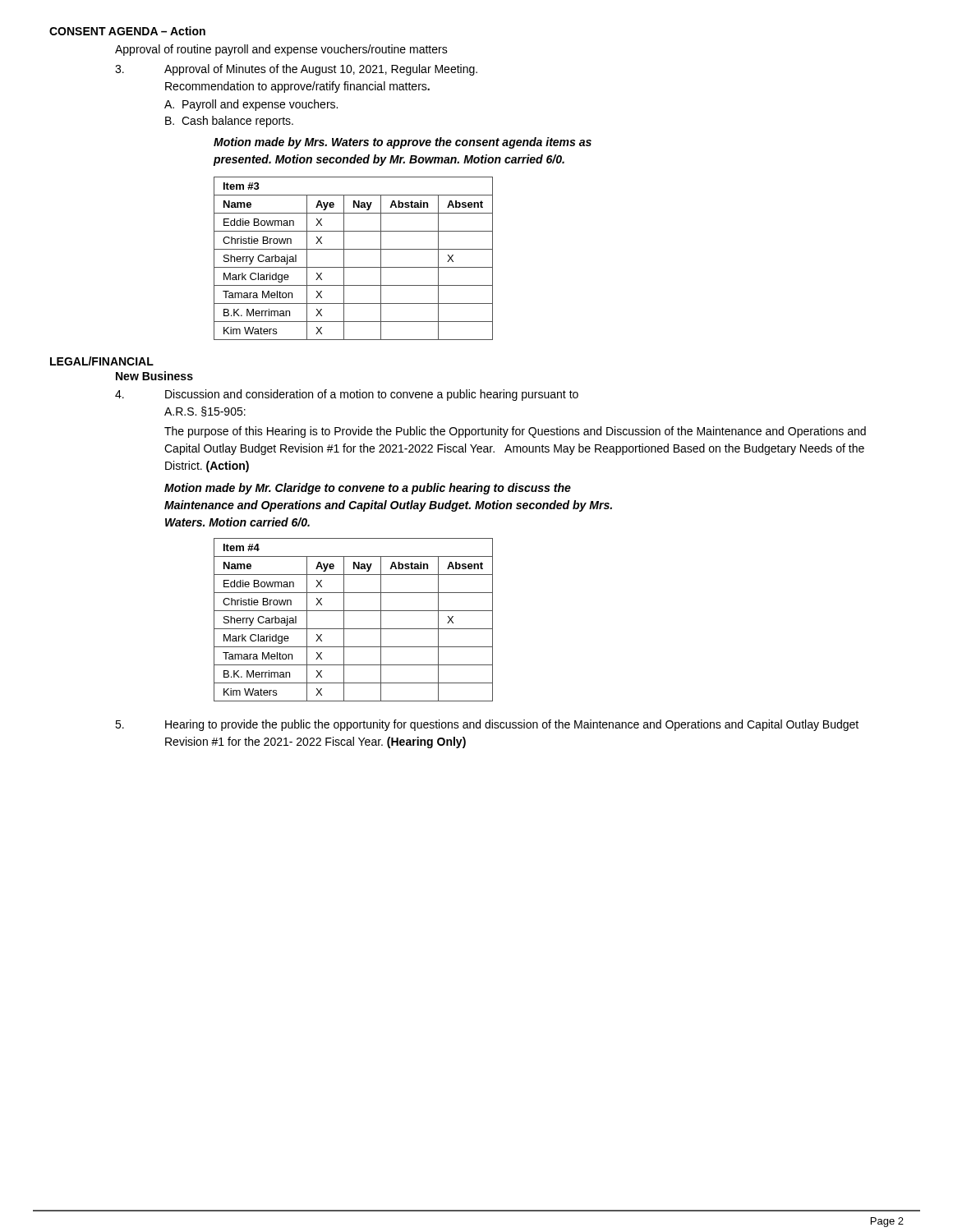This screenshot has height=1232, width=953.
Task: Locate the table with the text "Item #4"
Action: (x=559, y=620)
